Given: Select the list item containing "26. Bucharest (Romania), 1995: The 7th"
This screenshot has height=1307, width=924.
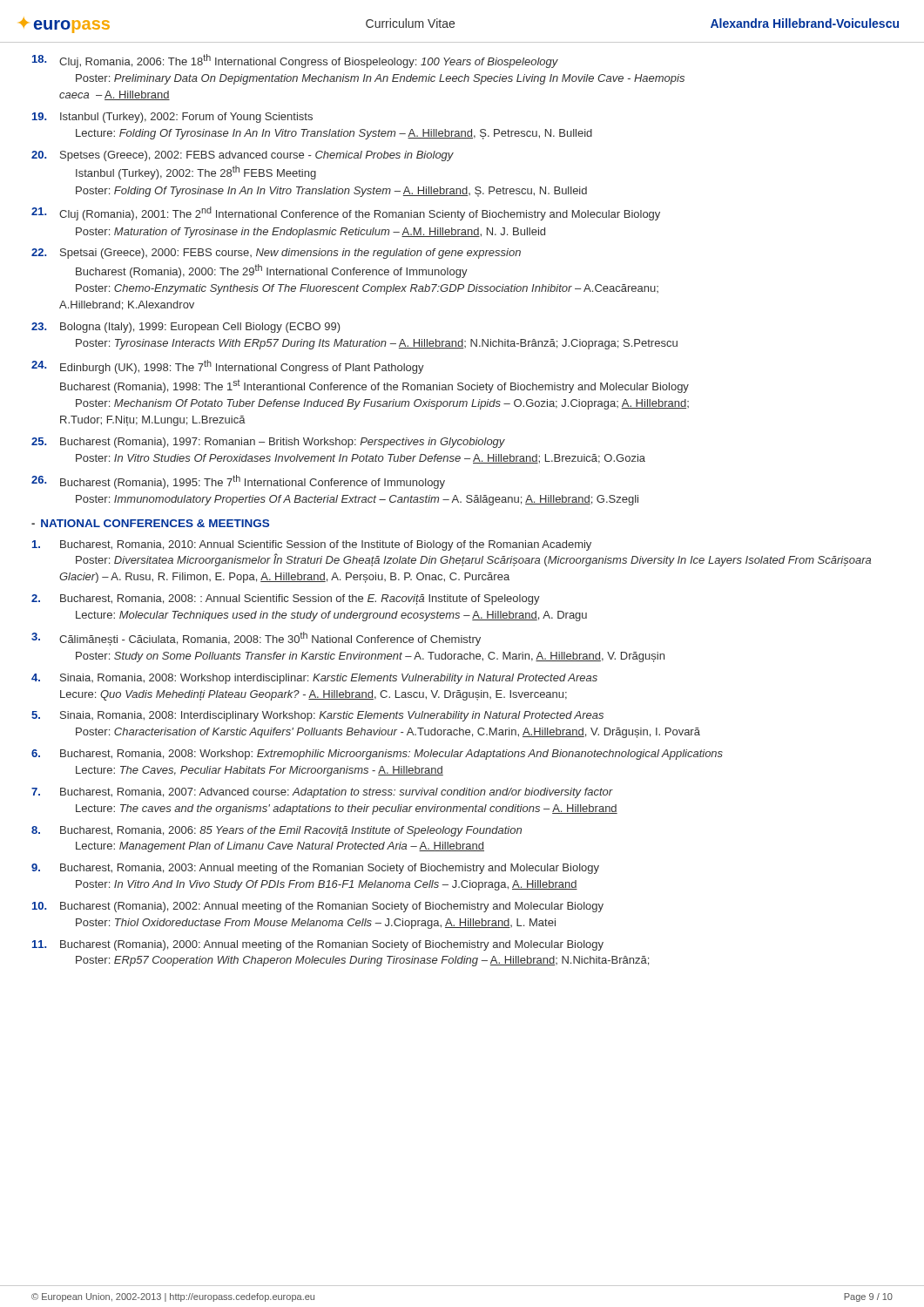Looking at the screenshot, I should (462, 490).
